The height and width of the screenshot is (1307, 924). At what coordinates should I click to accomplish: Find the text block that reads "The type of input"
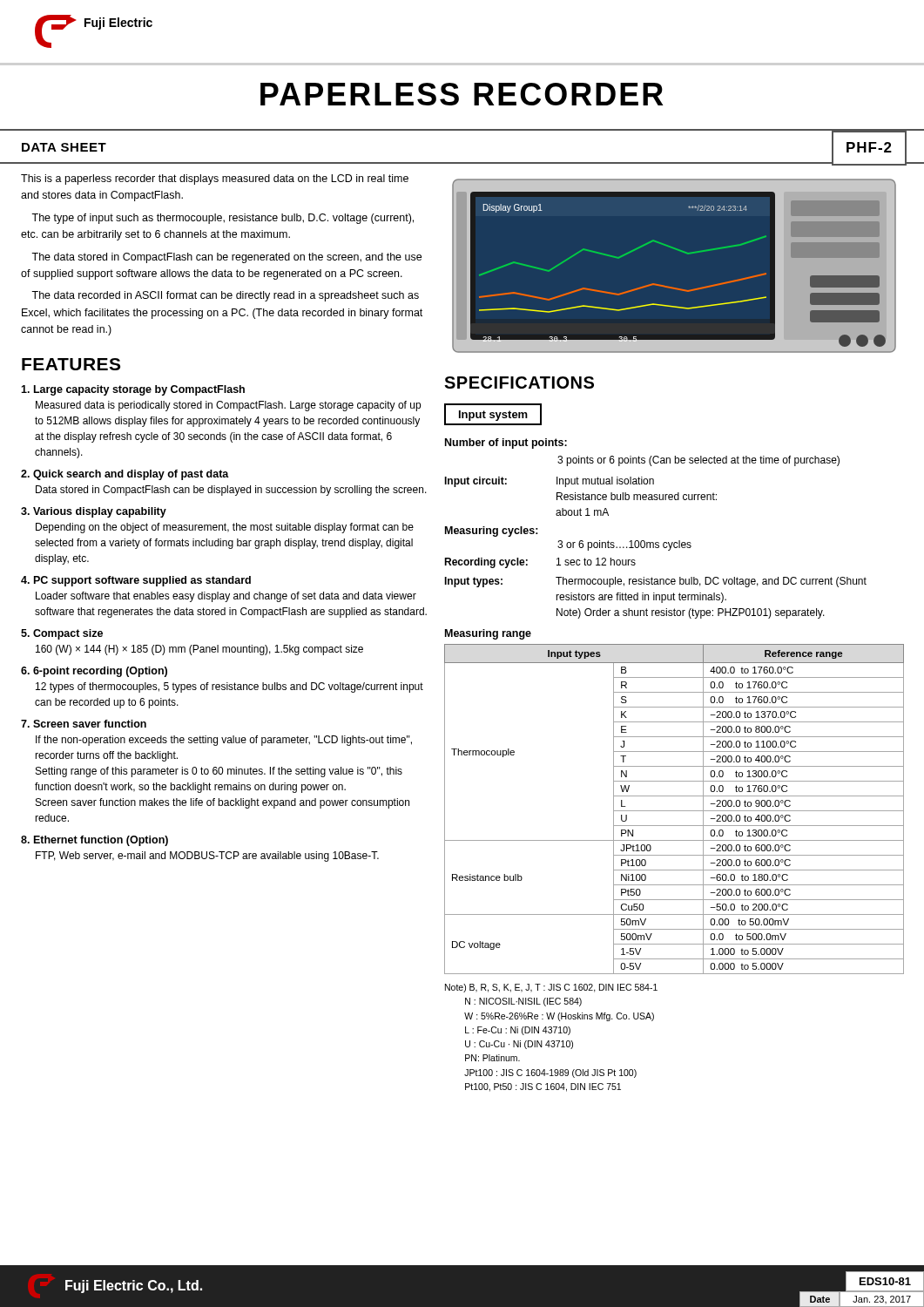coord(218,226)
